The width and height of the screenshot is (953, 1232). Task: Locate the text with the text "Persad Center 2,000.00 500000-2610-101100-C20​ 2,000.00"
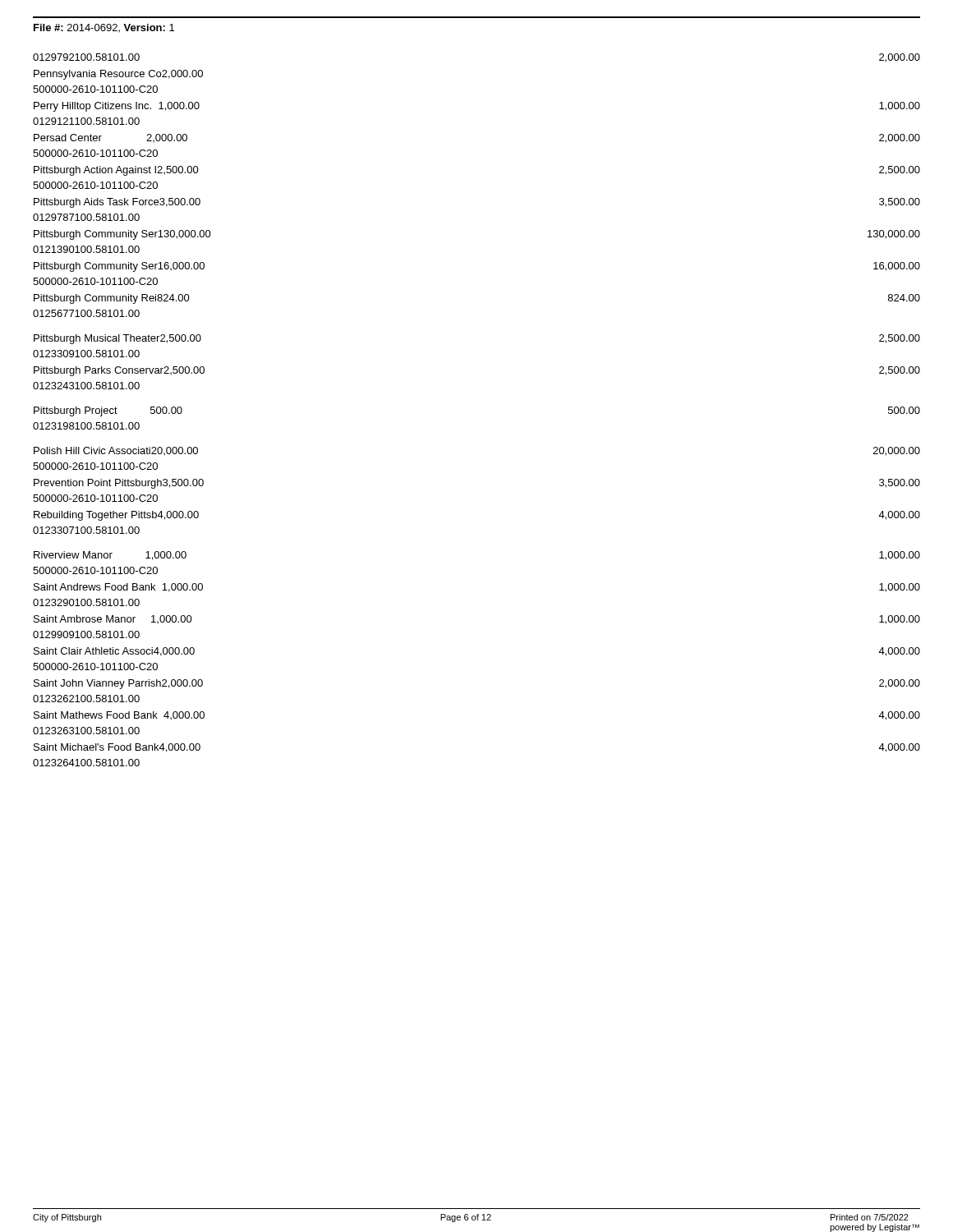(x=73, y=140)
